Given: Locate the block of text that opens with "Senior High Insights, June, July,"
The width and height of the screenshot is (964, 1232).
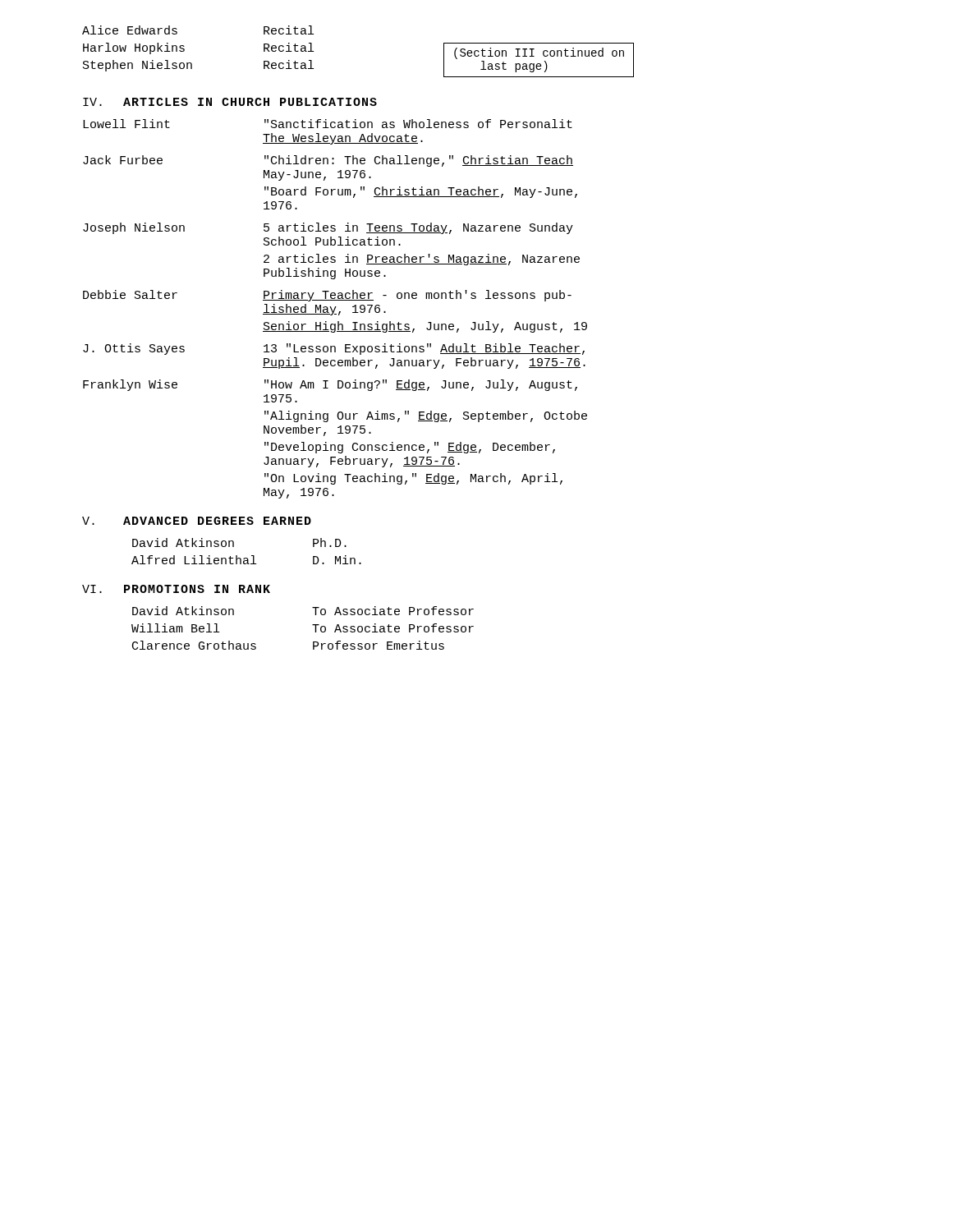Looking at the screenshot, I should (x=498, y=327).
